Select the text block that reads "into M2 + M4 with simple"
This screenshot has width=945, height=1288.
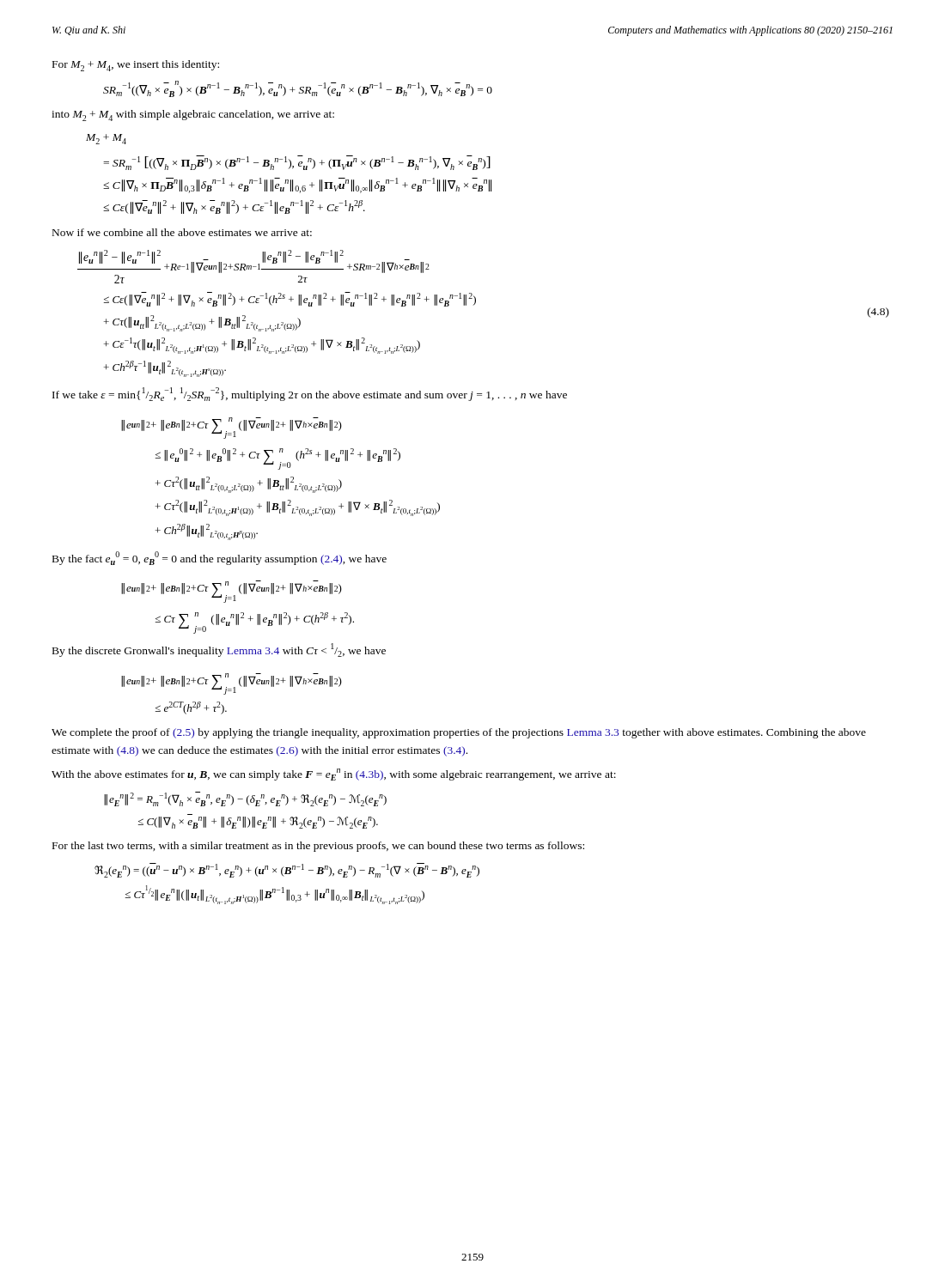click(193, 115)
